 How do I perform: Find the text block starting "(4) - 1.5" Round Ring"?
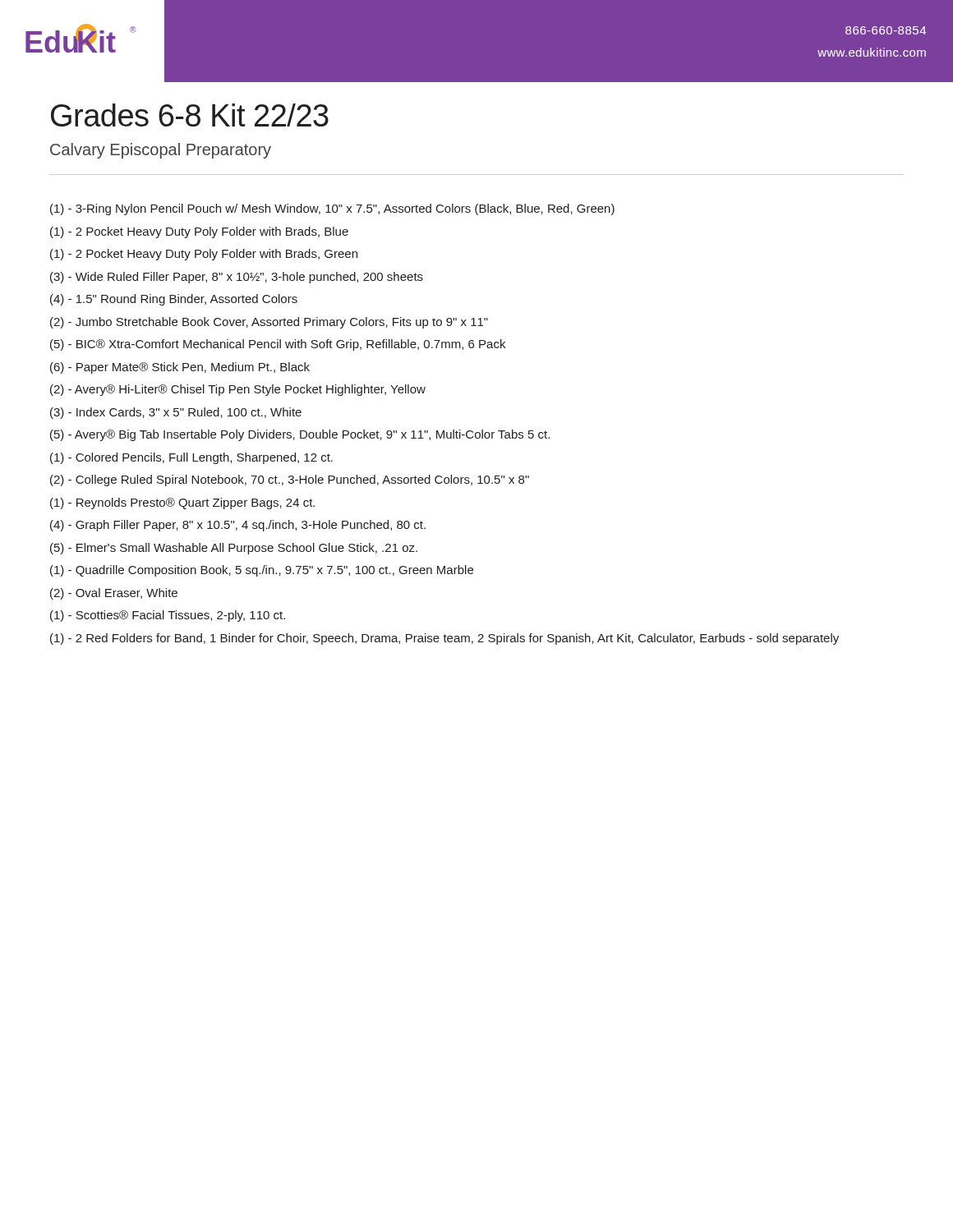click(x=173, y=299)
